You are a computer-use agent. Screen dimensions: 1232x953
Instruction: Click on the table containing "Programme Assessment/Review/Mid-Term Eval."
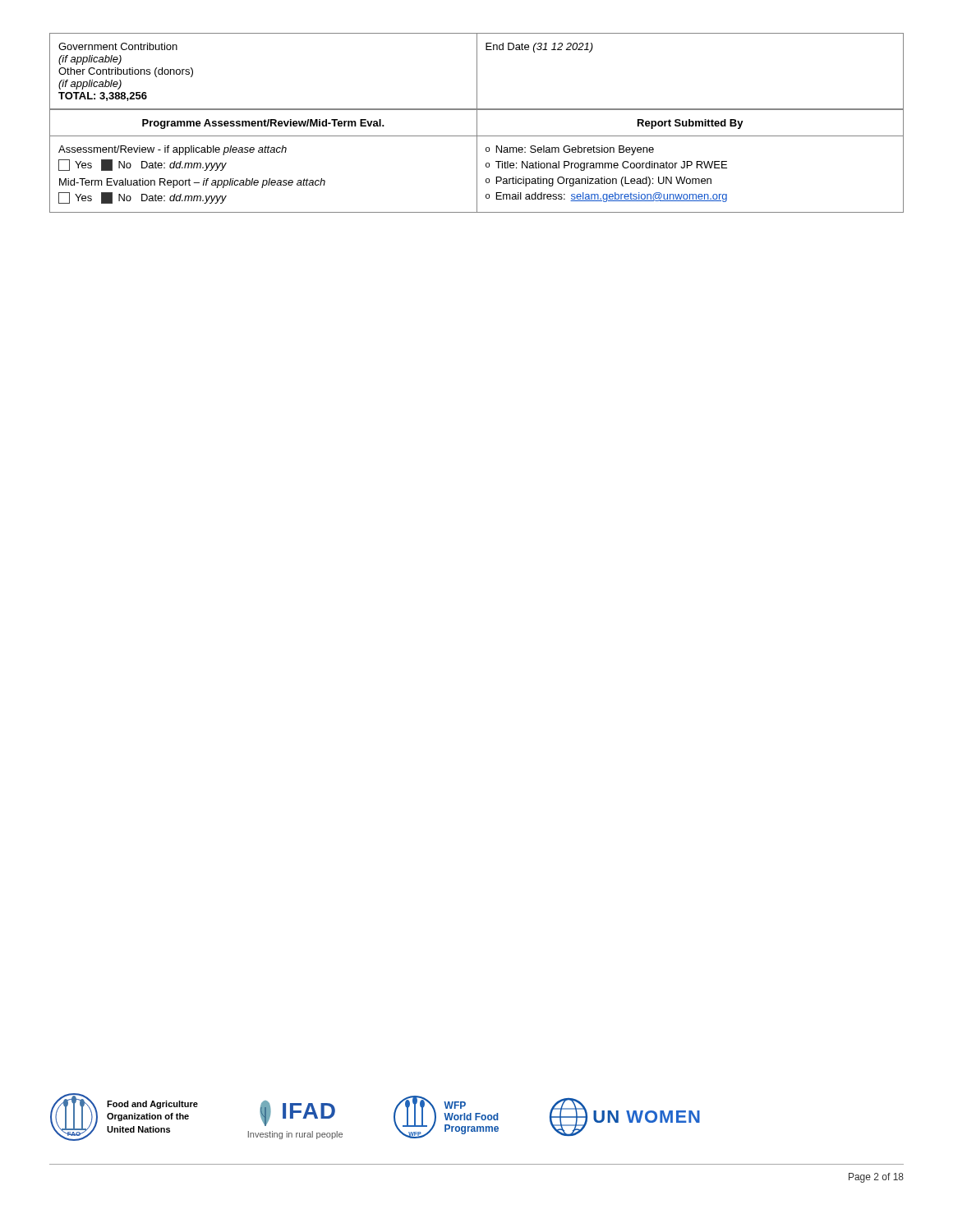pyautogui.click(x=476, y=161)
